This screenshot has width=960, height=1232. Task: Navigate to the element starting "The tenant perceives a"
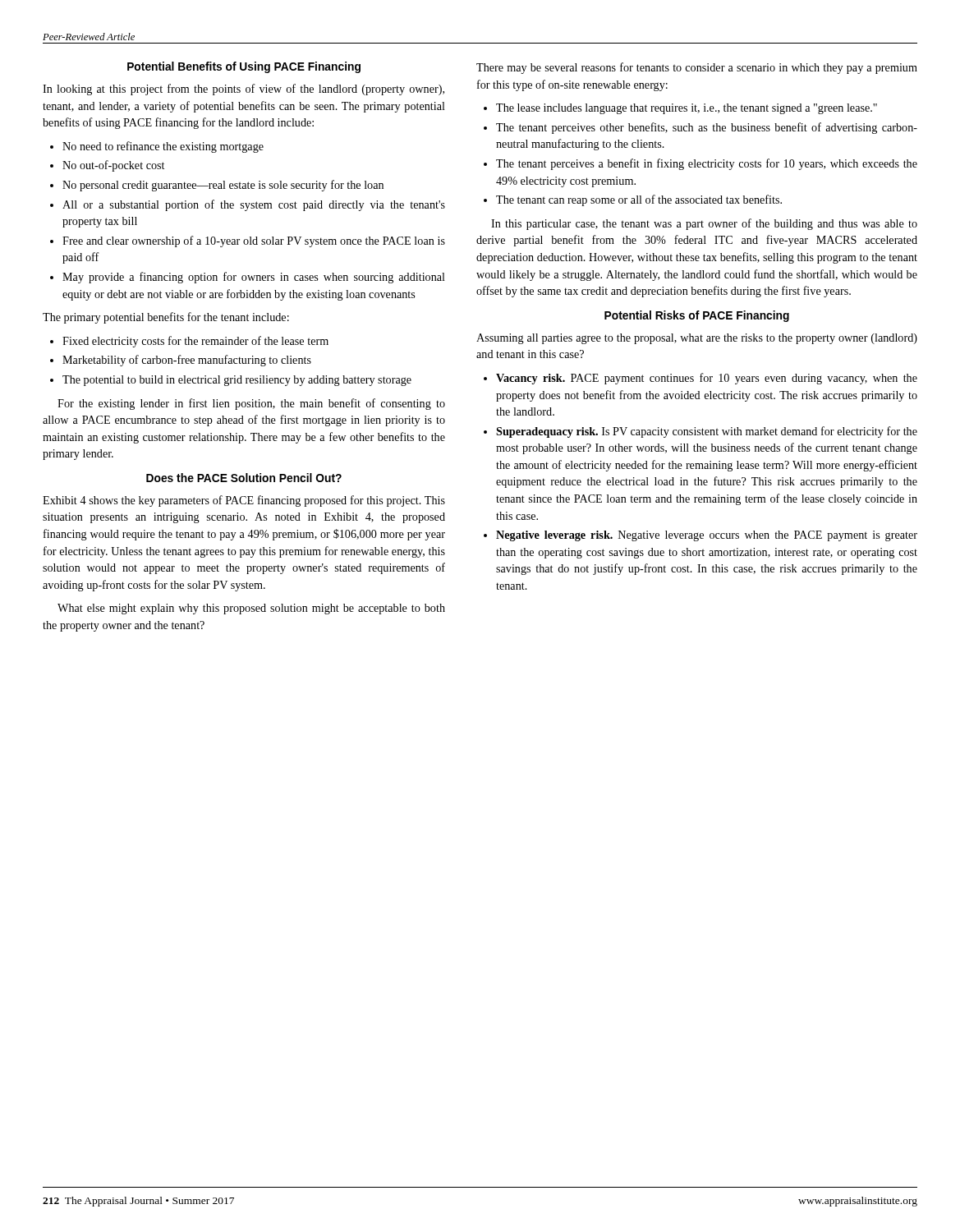[x=707, y=172]
